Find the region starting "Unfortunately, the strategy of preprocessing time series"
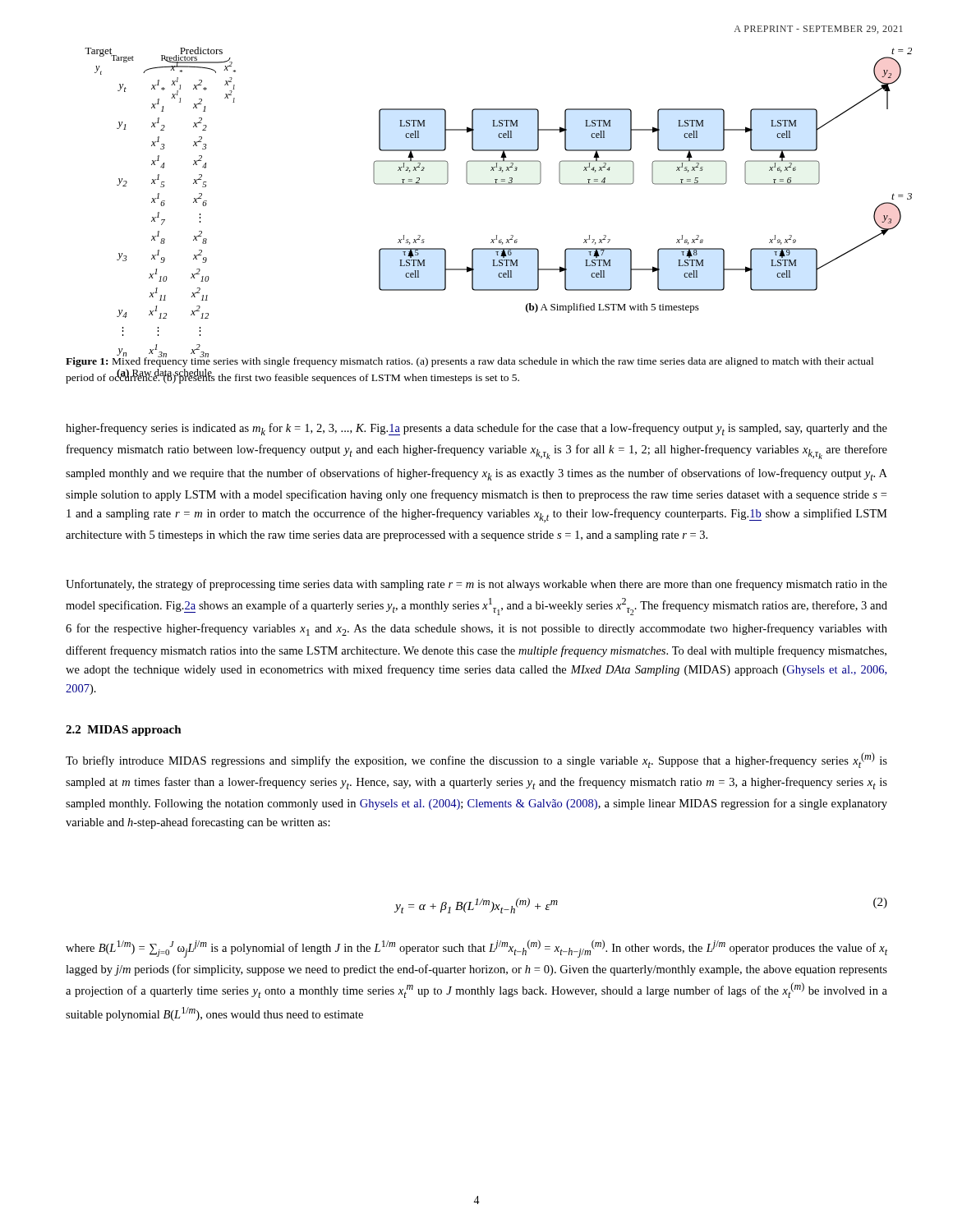953x1232 pixels. coord(476,636)
